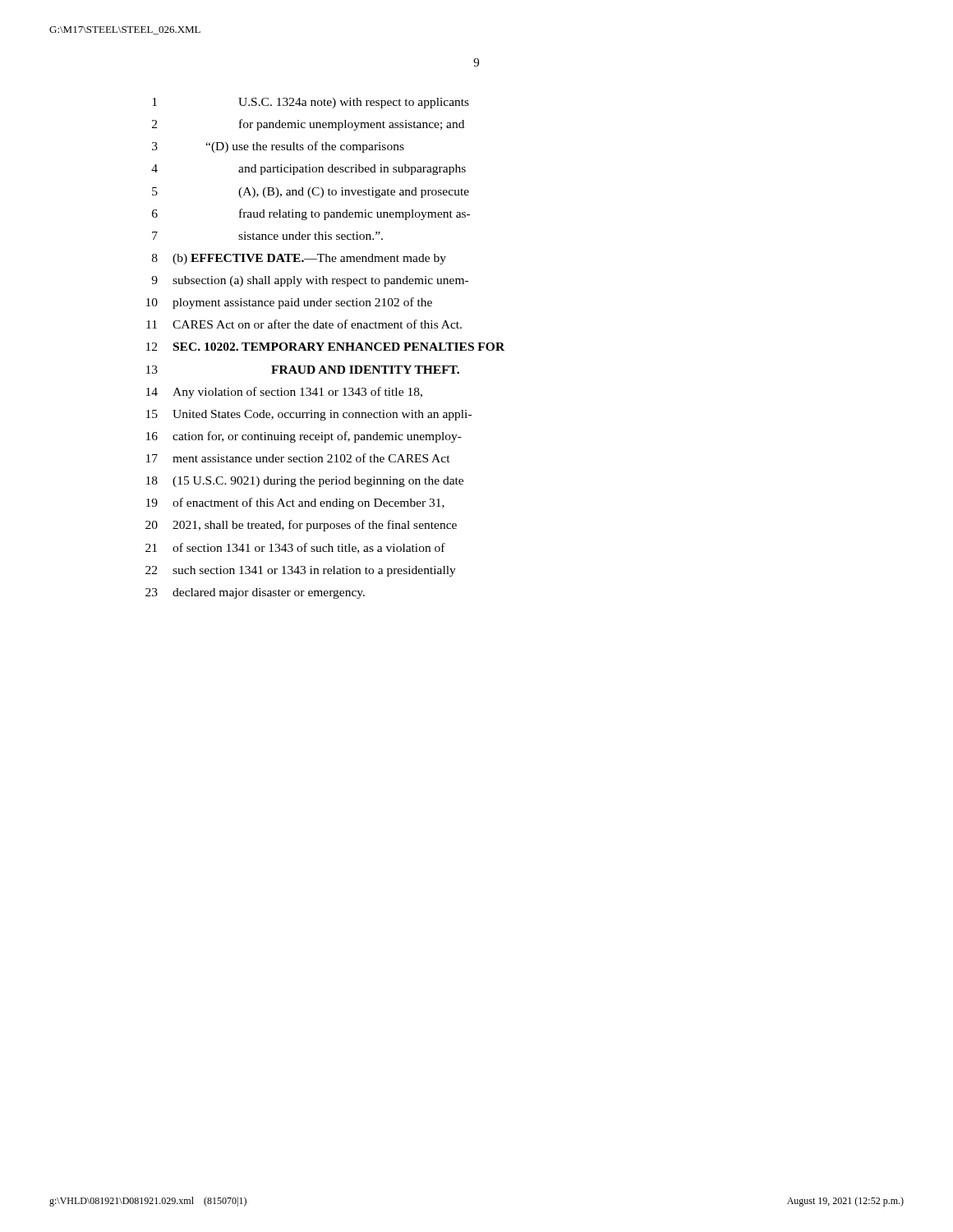Find the passage starting "4 and participation described"
This screenshot has height=1232, width=953.
coord(308,170)
